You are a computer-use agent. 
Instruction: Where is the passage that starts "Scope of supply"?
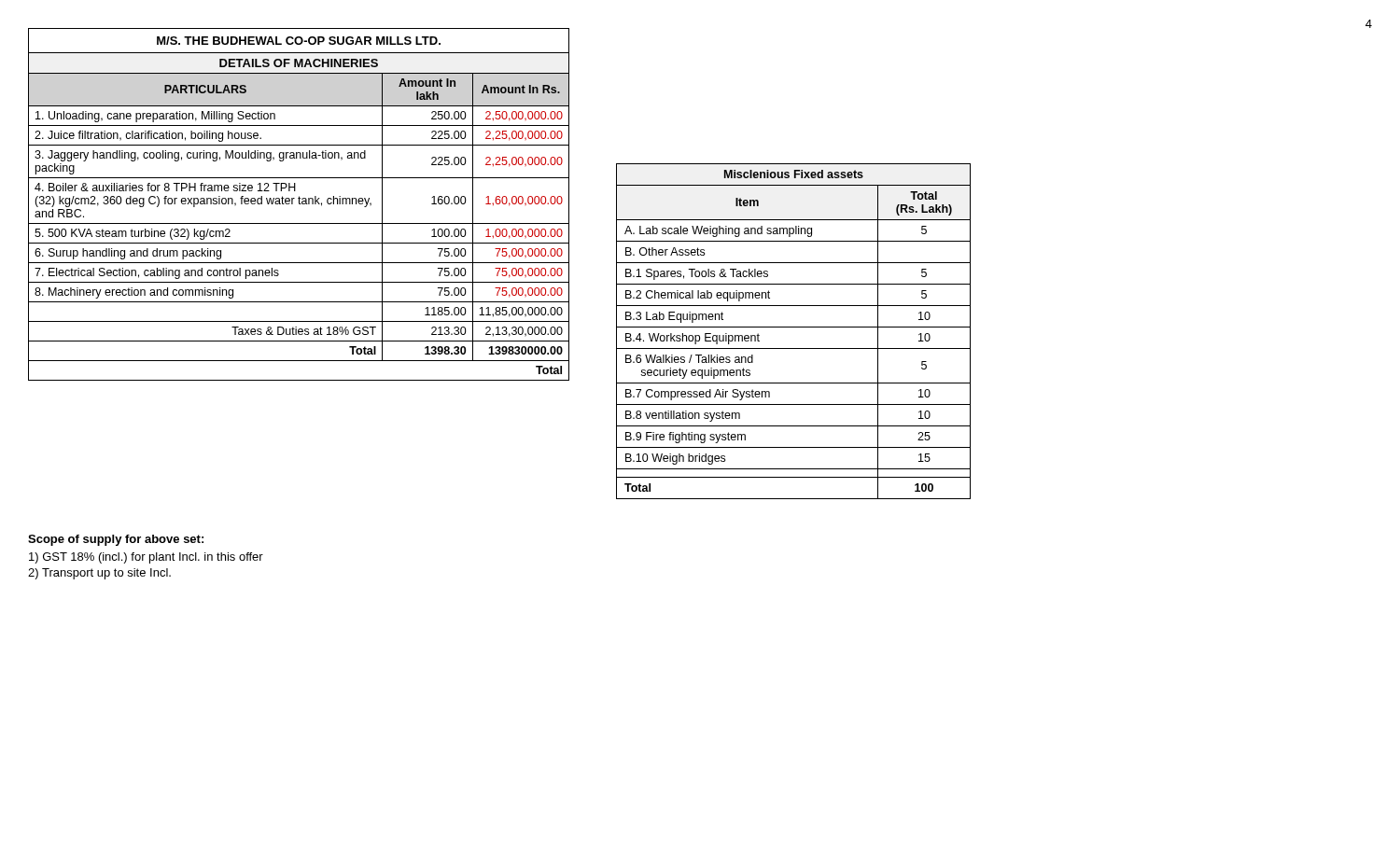click(116, 539)
